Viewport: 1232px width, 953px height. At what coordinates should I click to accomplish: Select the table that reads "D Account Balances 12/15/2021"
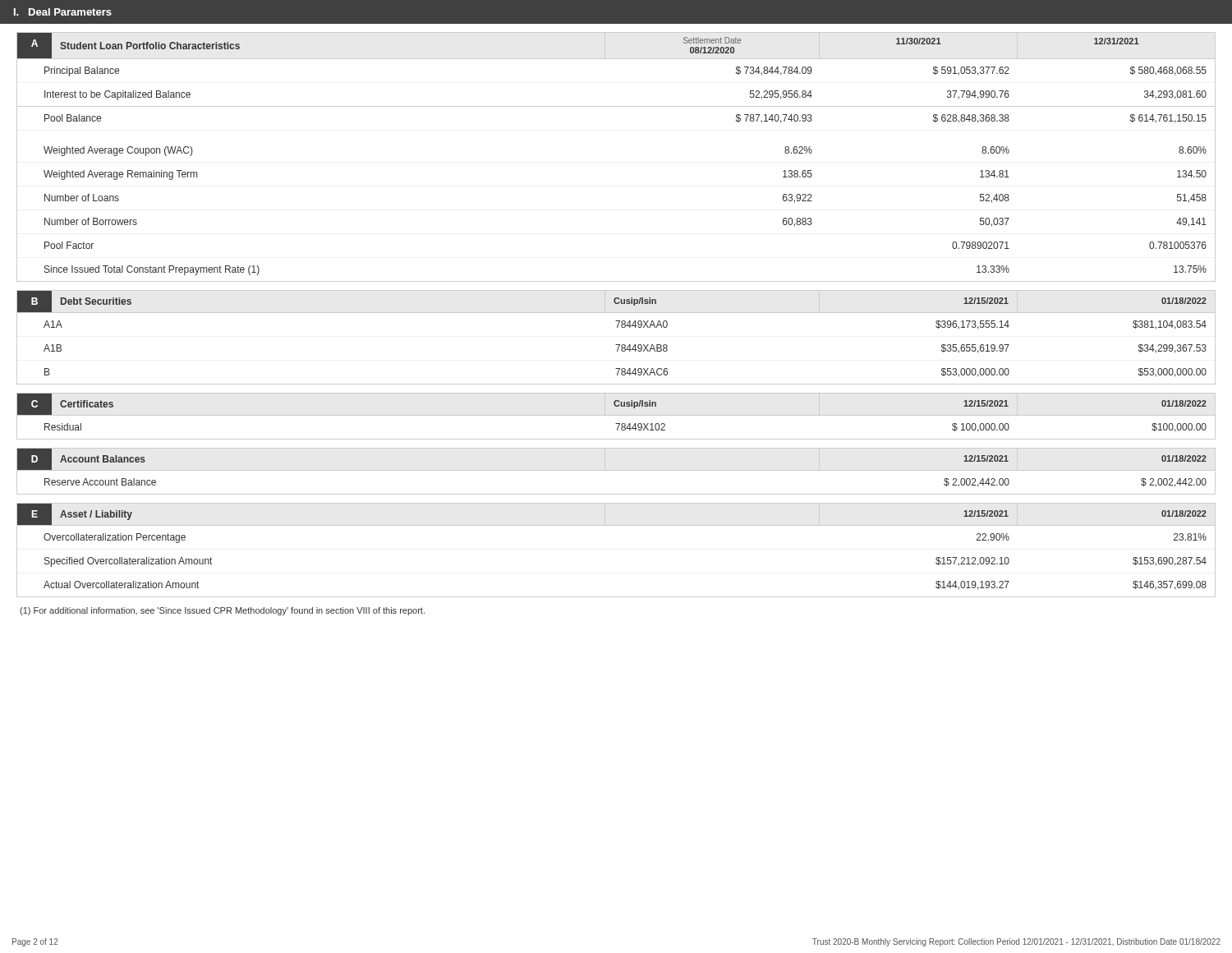[x=616, y=471]
